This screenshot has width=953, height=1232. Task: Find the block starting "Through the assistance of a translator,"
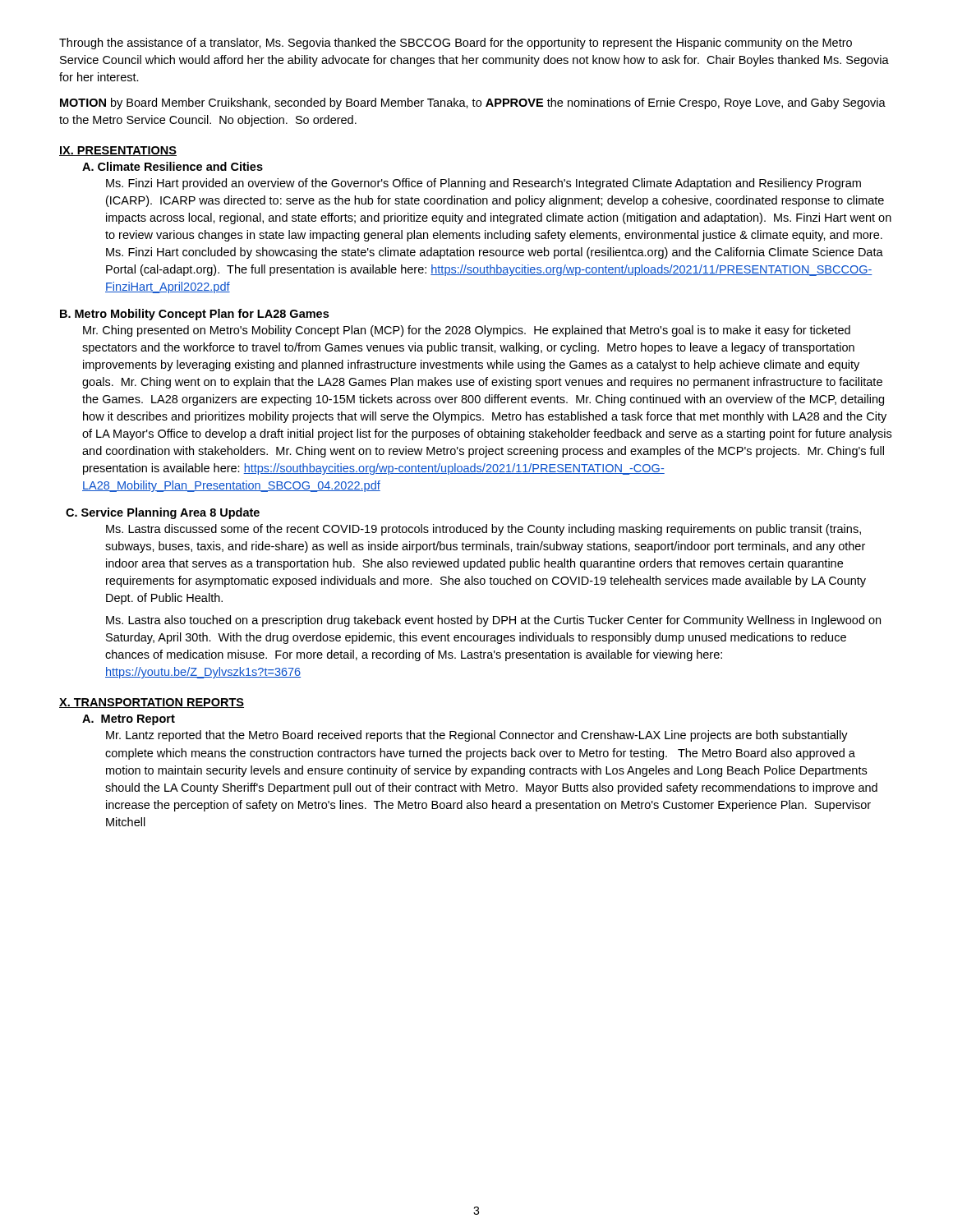pos(476,60)
